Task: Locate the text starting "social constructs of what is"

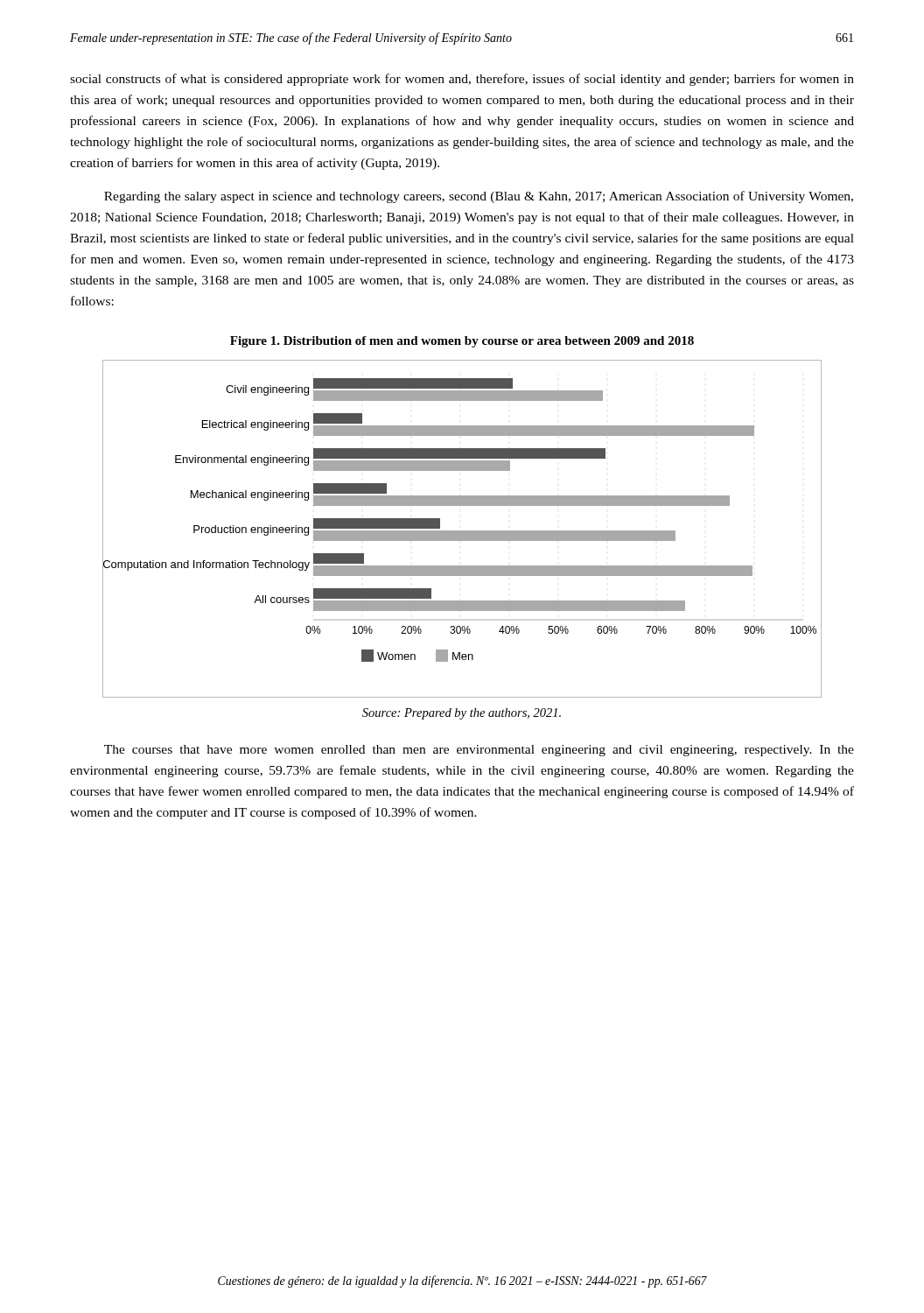Action: point(462,121)
